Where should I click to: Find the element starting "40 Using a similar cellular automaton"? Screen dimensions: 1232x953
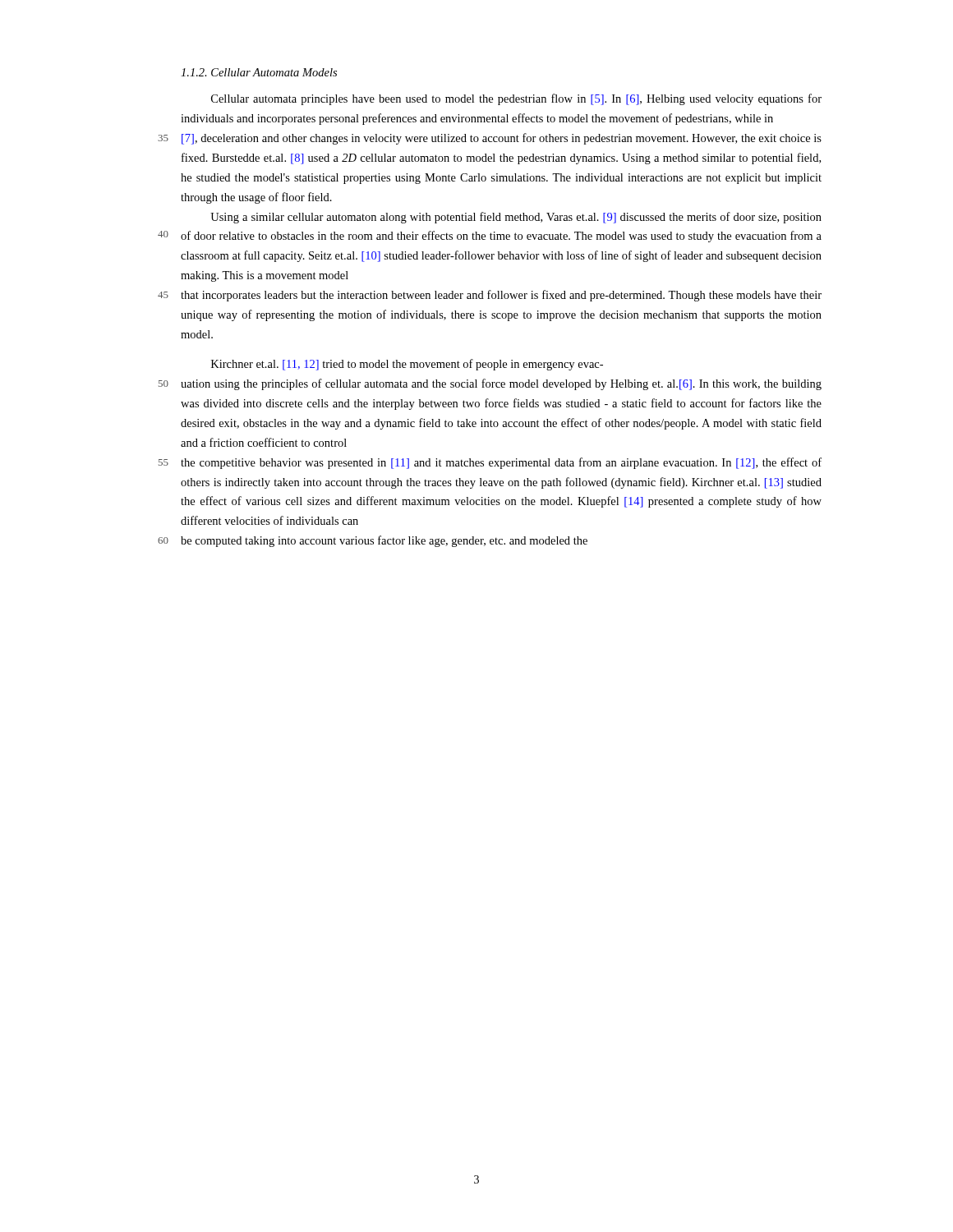pos(516,218)
